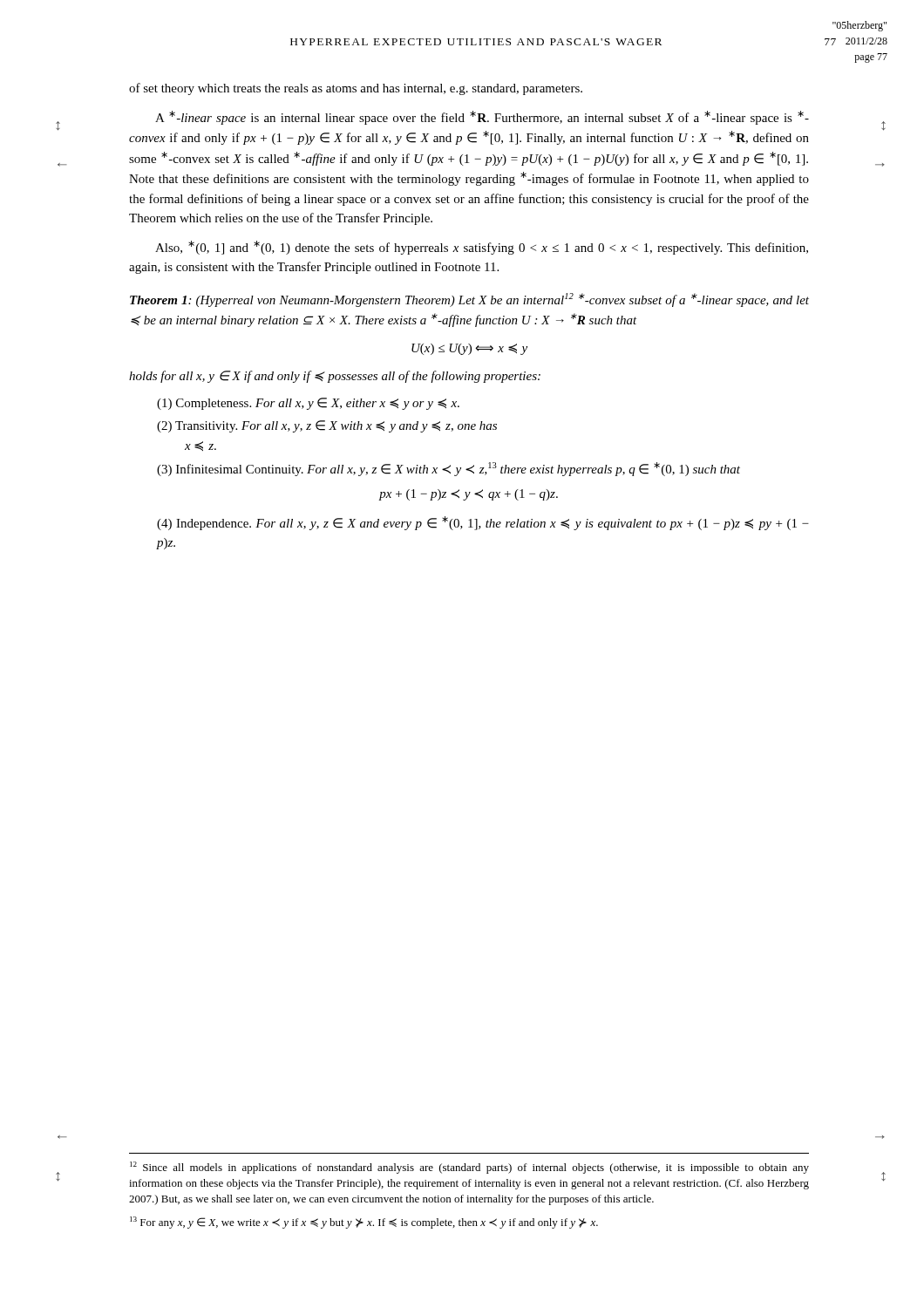
Task: Click on the text block starting "px + (1"
Action: 469,493
